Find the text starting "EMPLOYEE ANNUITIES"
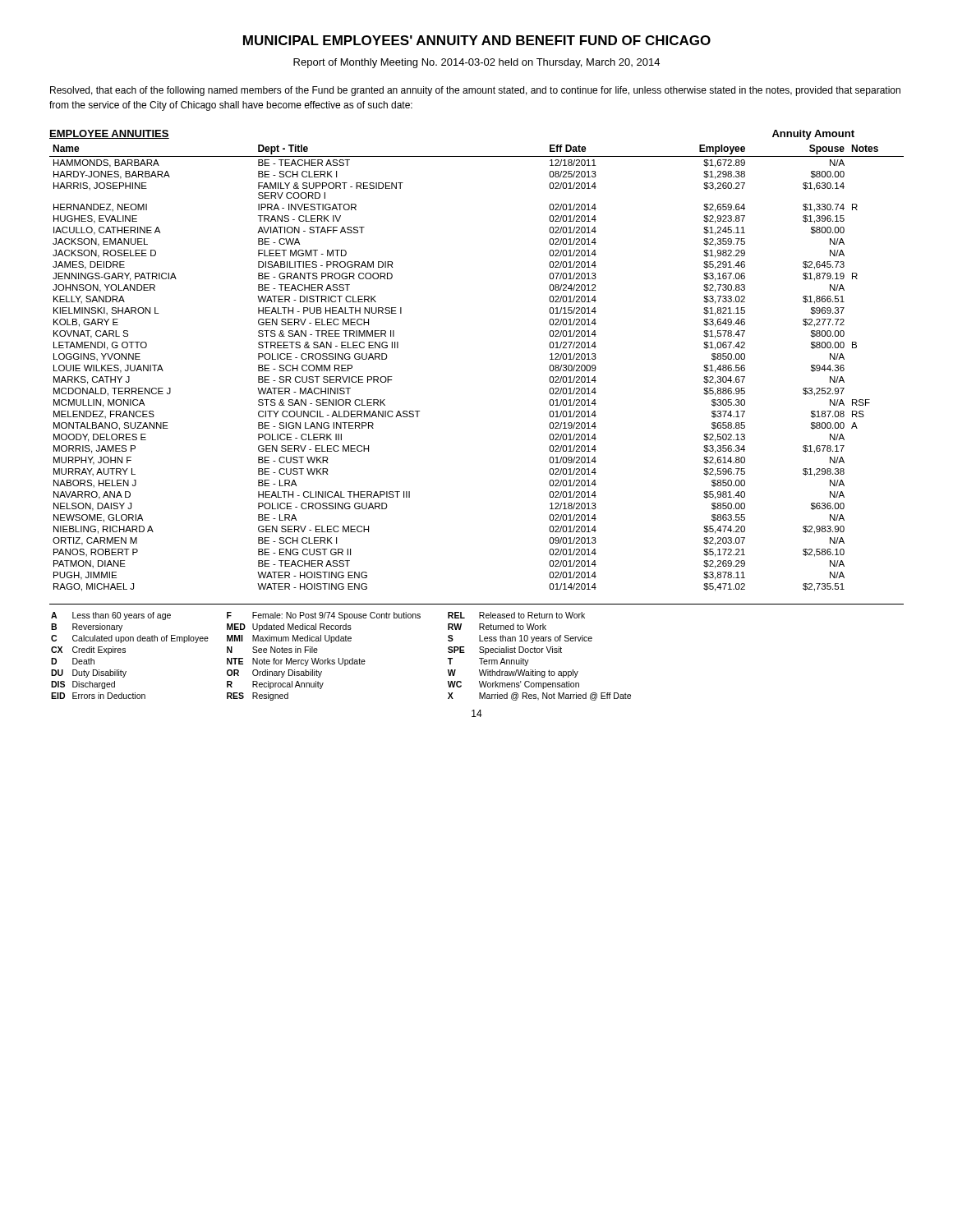The image size is (953, 1232). pyautogui.click(x=109, y=133)
